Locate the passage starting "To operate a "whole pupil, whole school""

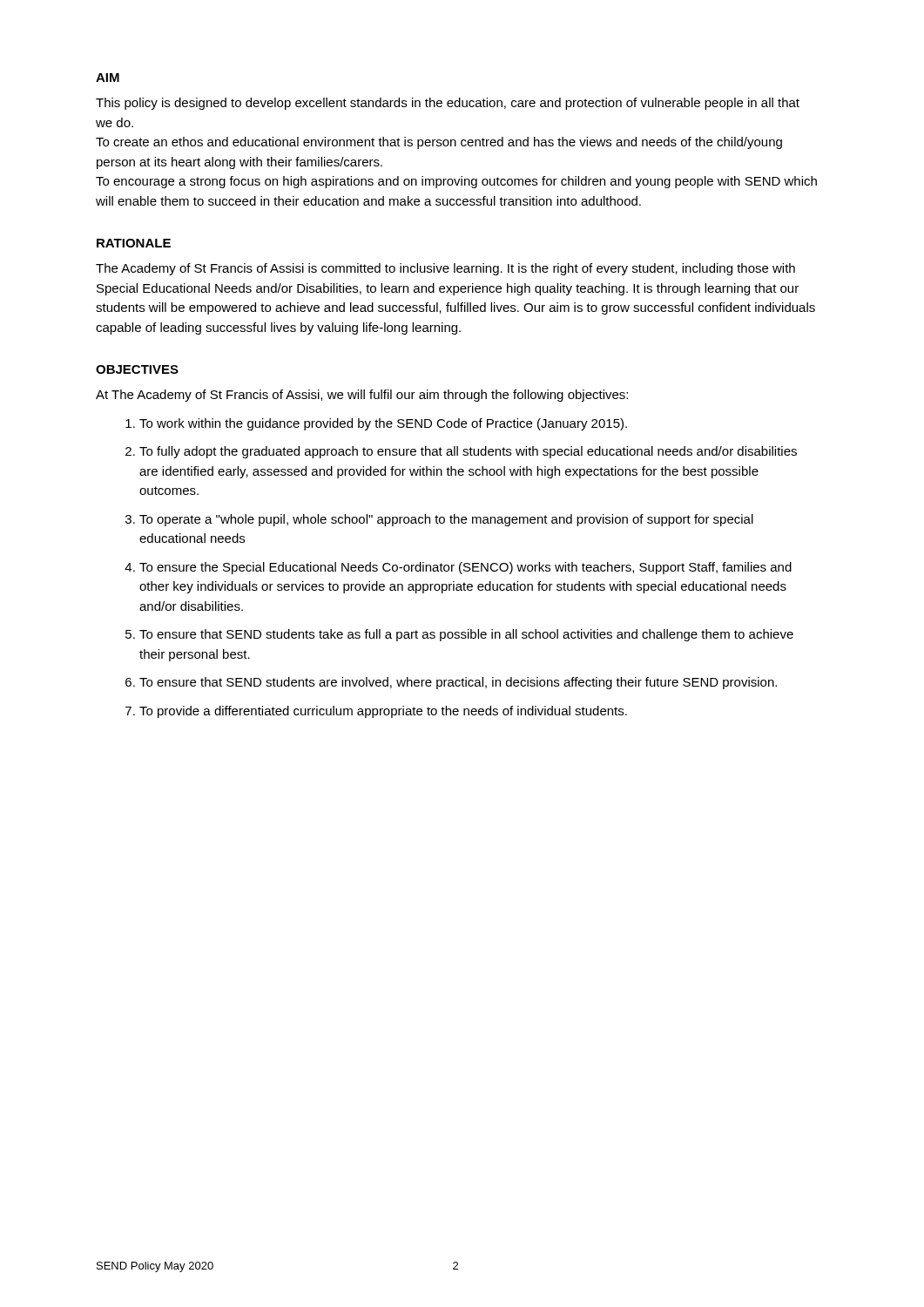pyautogui.click(x=446, y=528)
